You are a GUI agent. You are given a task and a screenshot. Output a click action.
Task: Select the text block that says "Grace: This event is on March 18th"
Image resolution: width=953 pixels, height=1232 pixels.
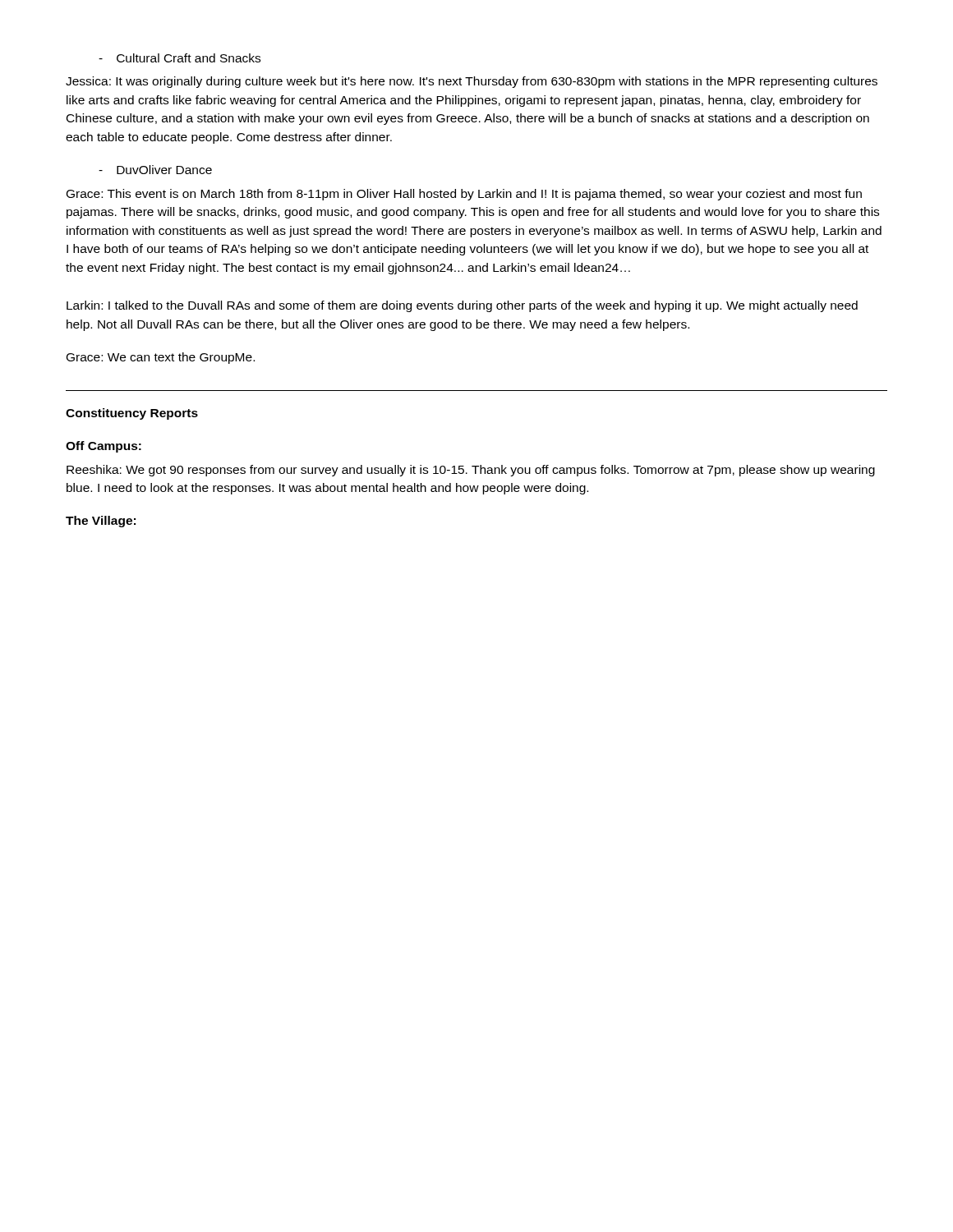pos(474,230)
